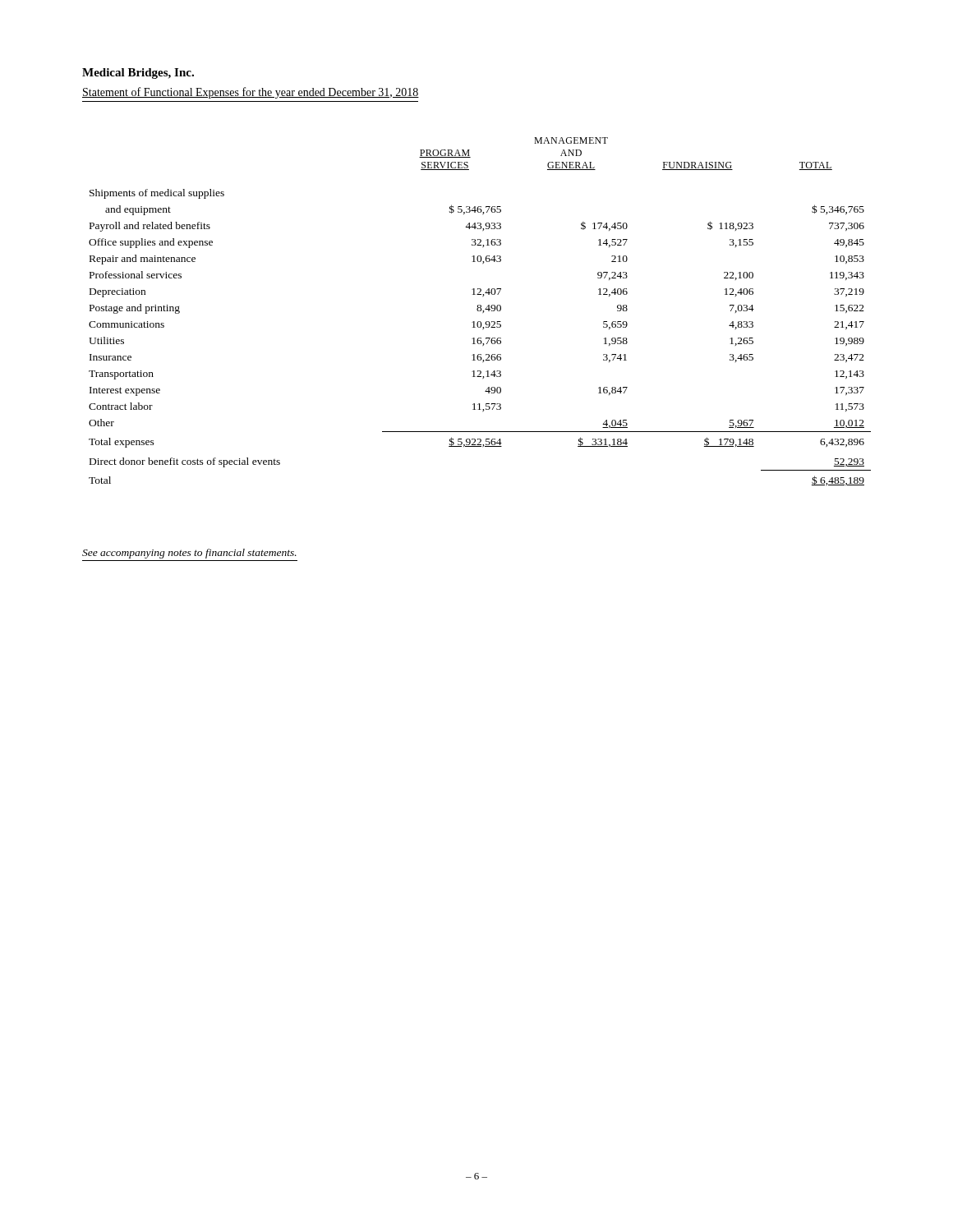This screenshot has height=1232, width=953.
Task: Click on the section header that says "Statement of Functional Expenses for the year"
Action: 250,92
